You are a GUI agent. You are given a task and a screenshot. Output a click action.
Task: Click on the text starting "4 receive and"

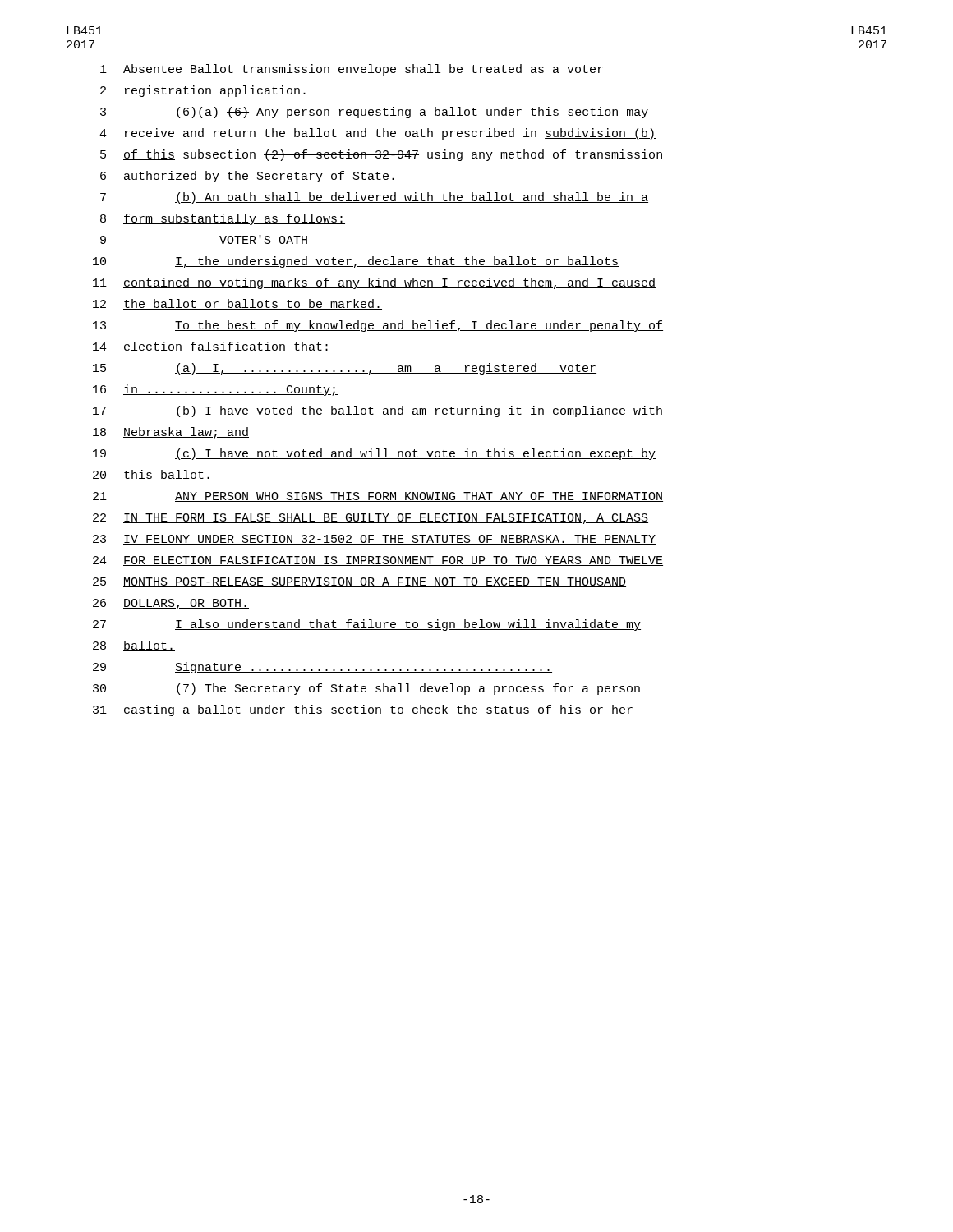pyautogui.click(x=476, y=135)
